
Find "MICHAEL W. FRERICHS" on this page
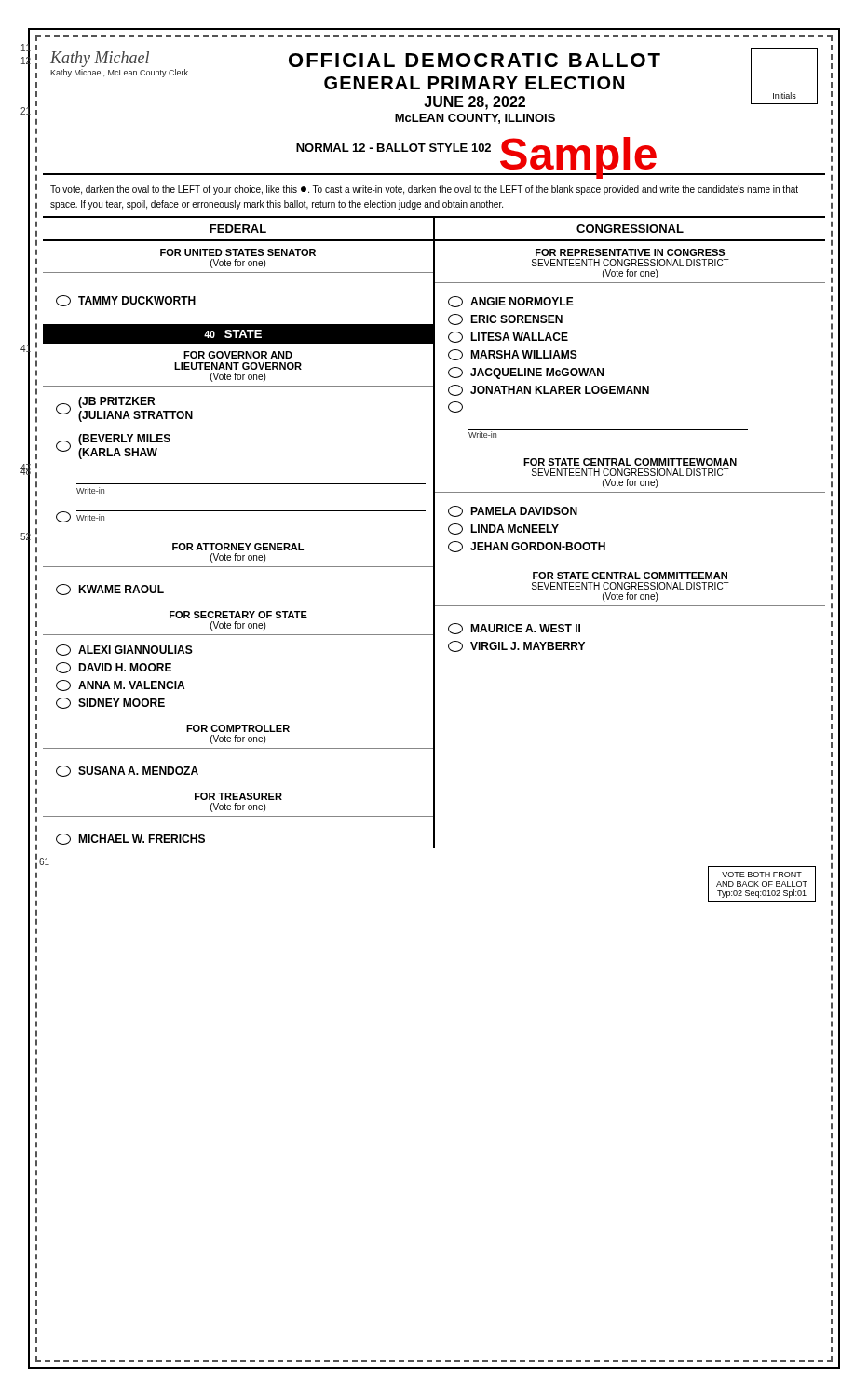pos(131,839)
